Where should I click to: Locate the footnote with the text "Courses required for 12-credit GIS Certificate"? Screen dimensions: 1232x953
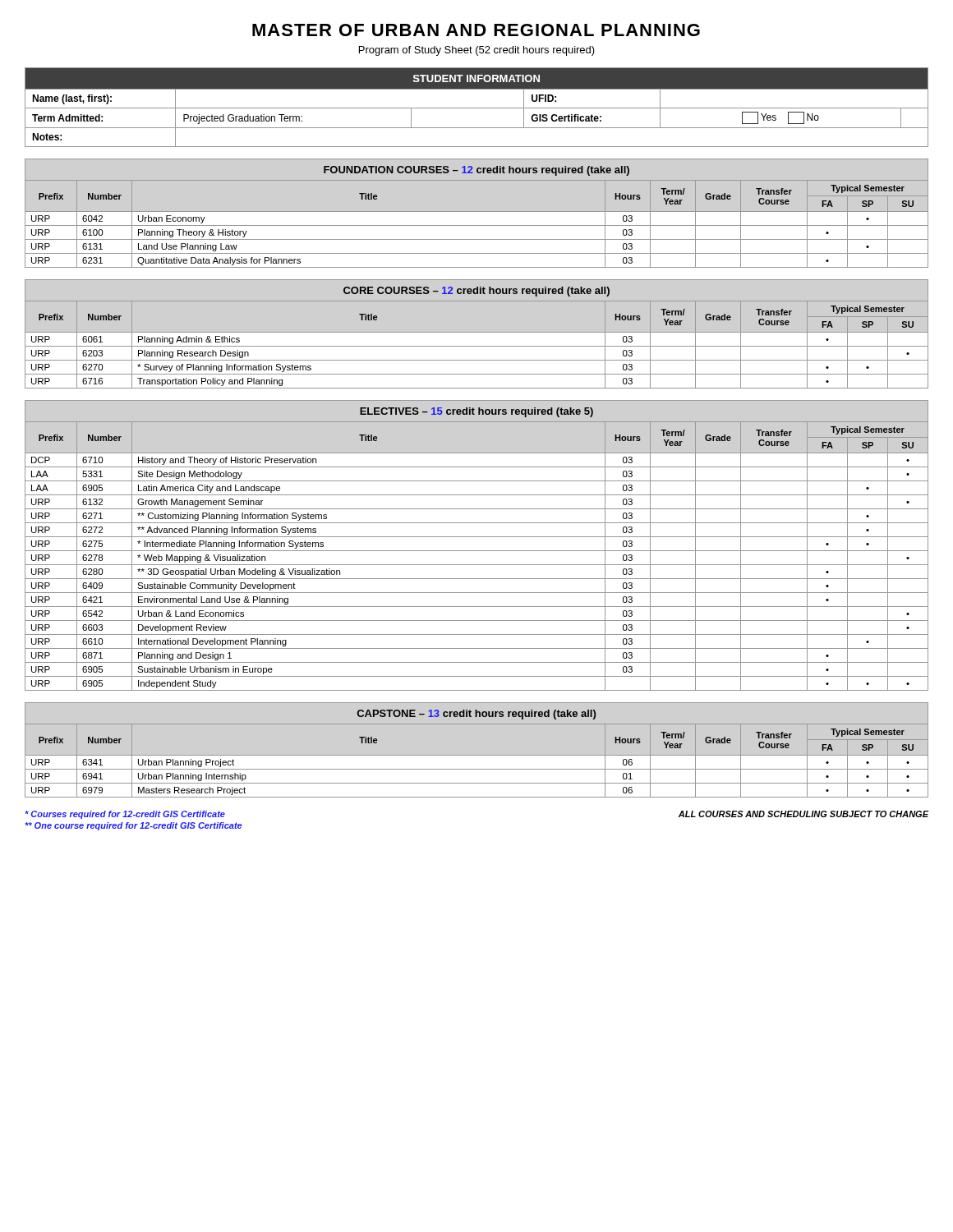[x=125, y=814]
